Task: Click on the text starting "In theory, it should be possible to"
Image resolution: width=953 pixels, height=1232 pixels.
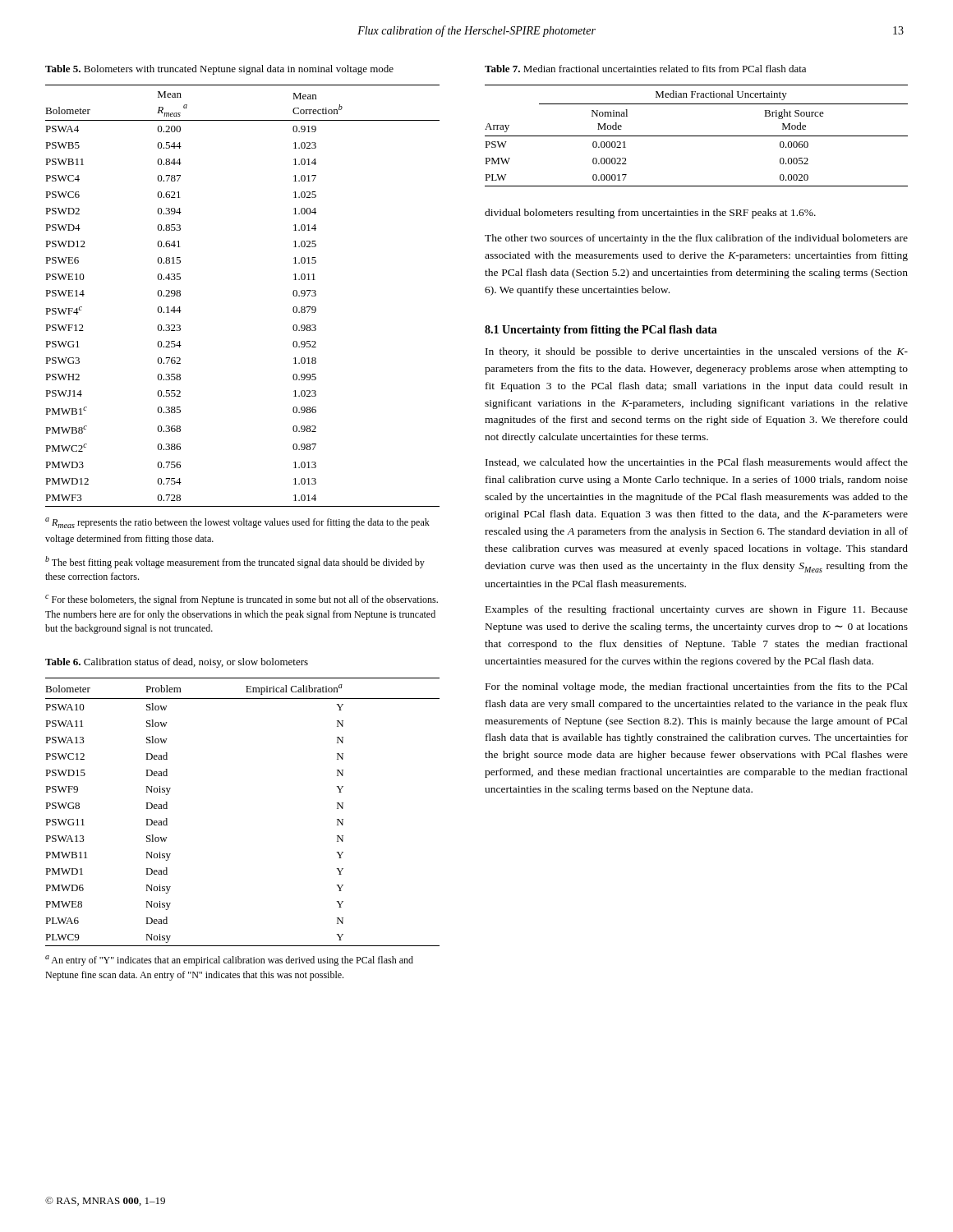Action: click(696, 394)
